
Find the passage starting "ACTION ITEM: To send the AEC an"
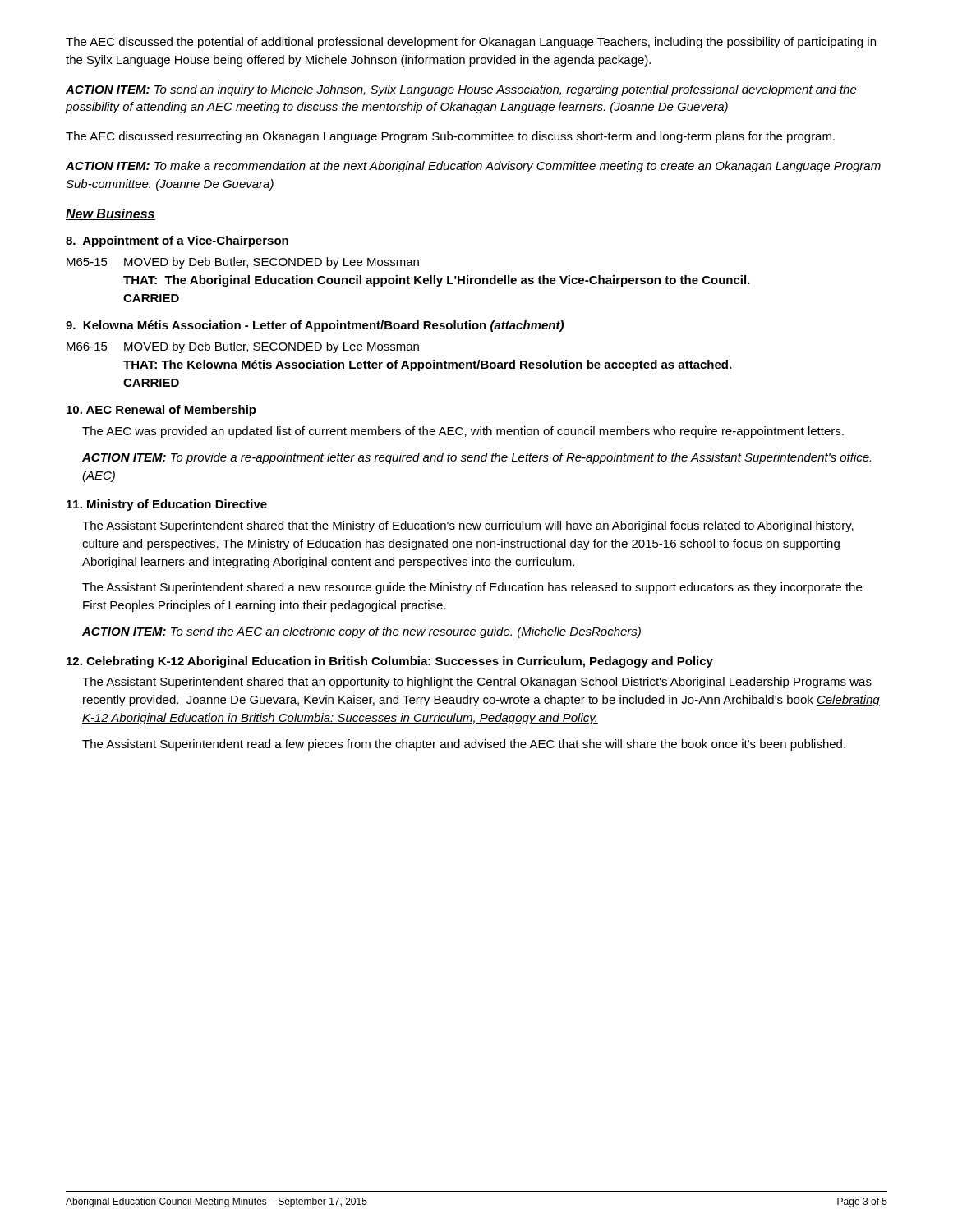(x=362, y=631)
